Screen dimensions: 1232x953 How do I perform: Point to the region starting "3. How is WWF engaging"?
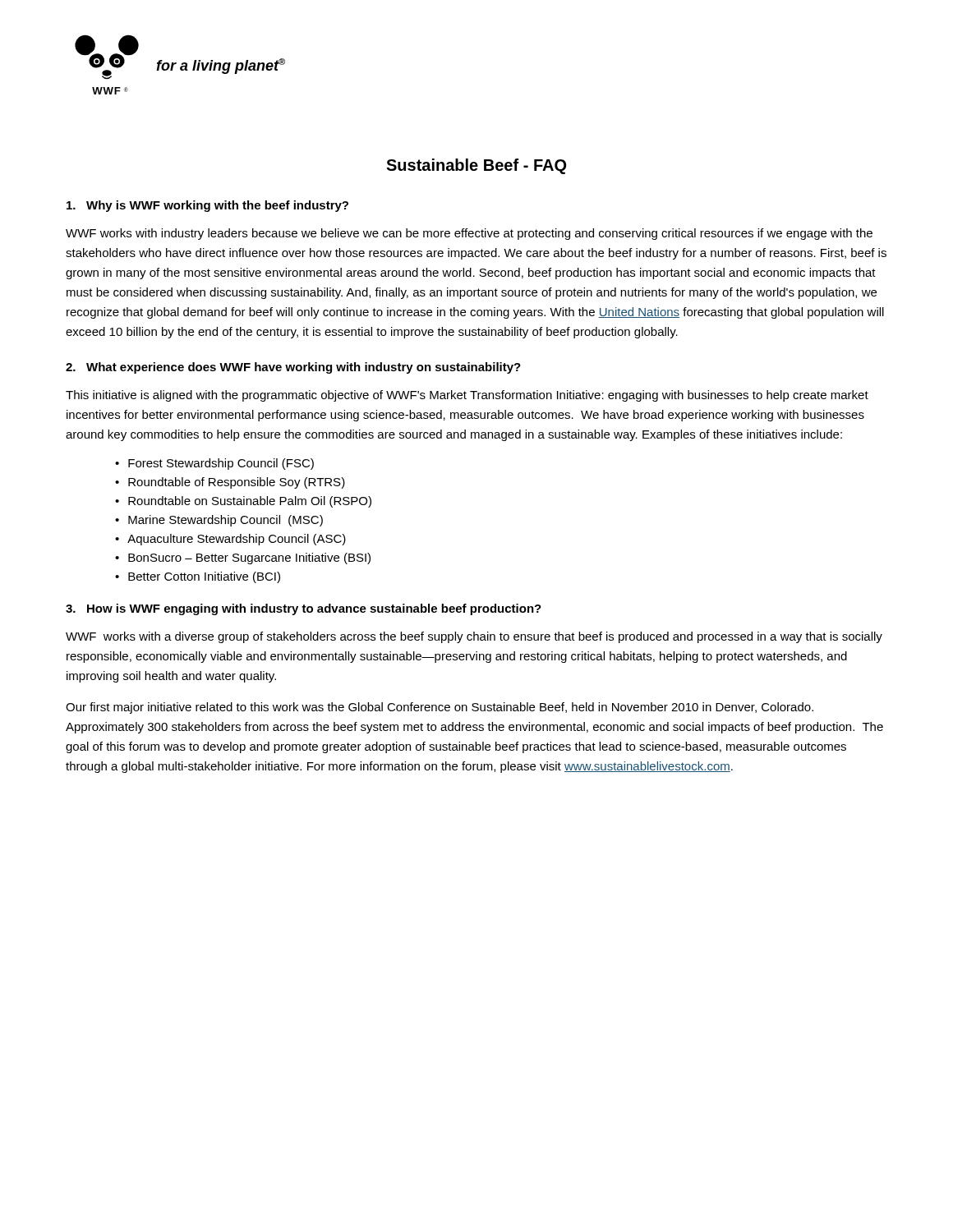304,608
